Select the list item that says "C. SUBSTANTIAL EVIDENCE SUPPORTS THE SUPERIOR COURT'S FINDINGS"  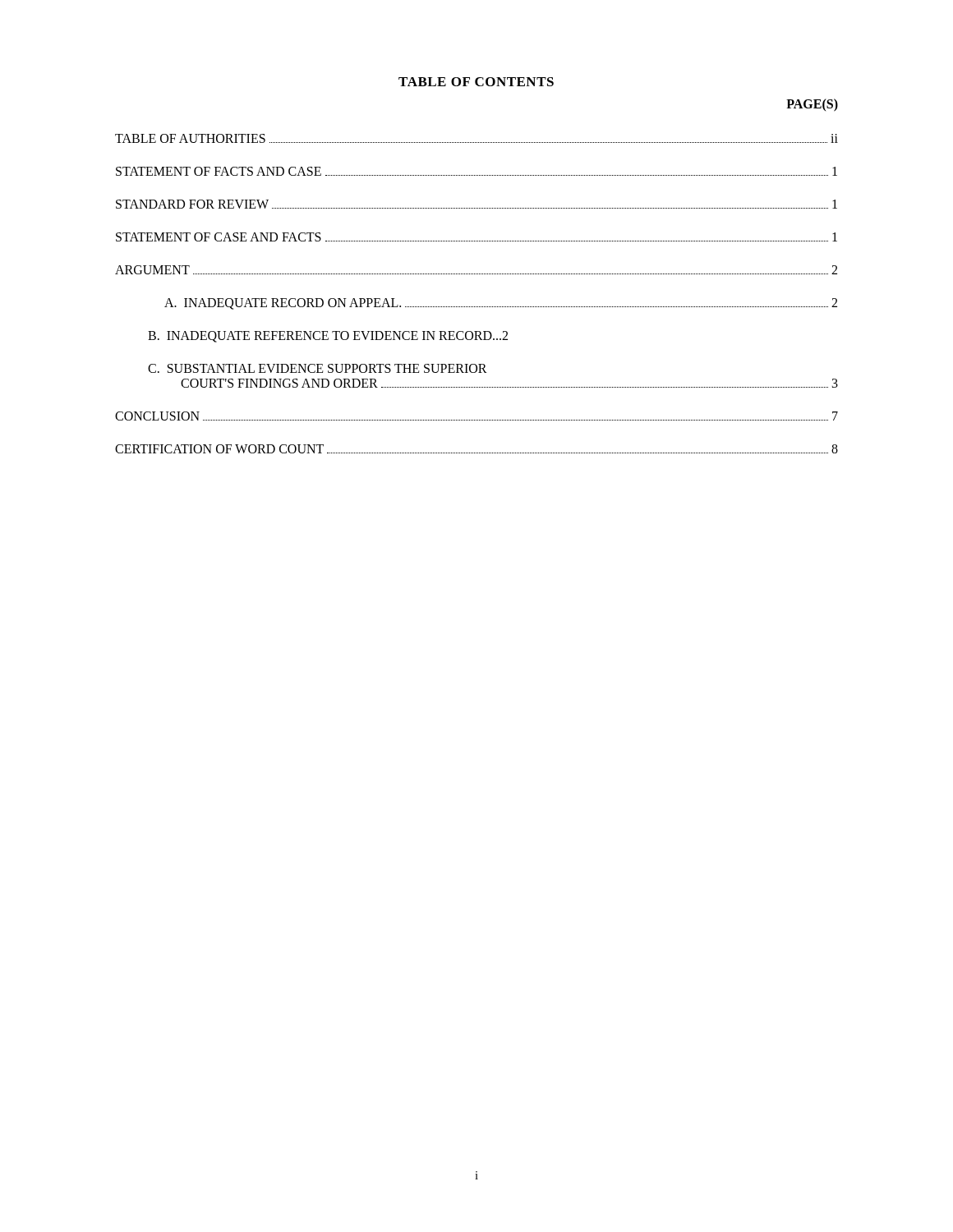click(x=493, y=376)
